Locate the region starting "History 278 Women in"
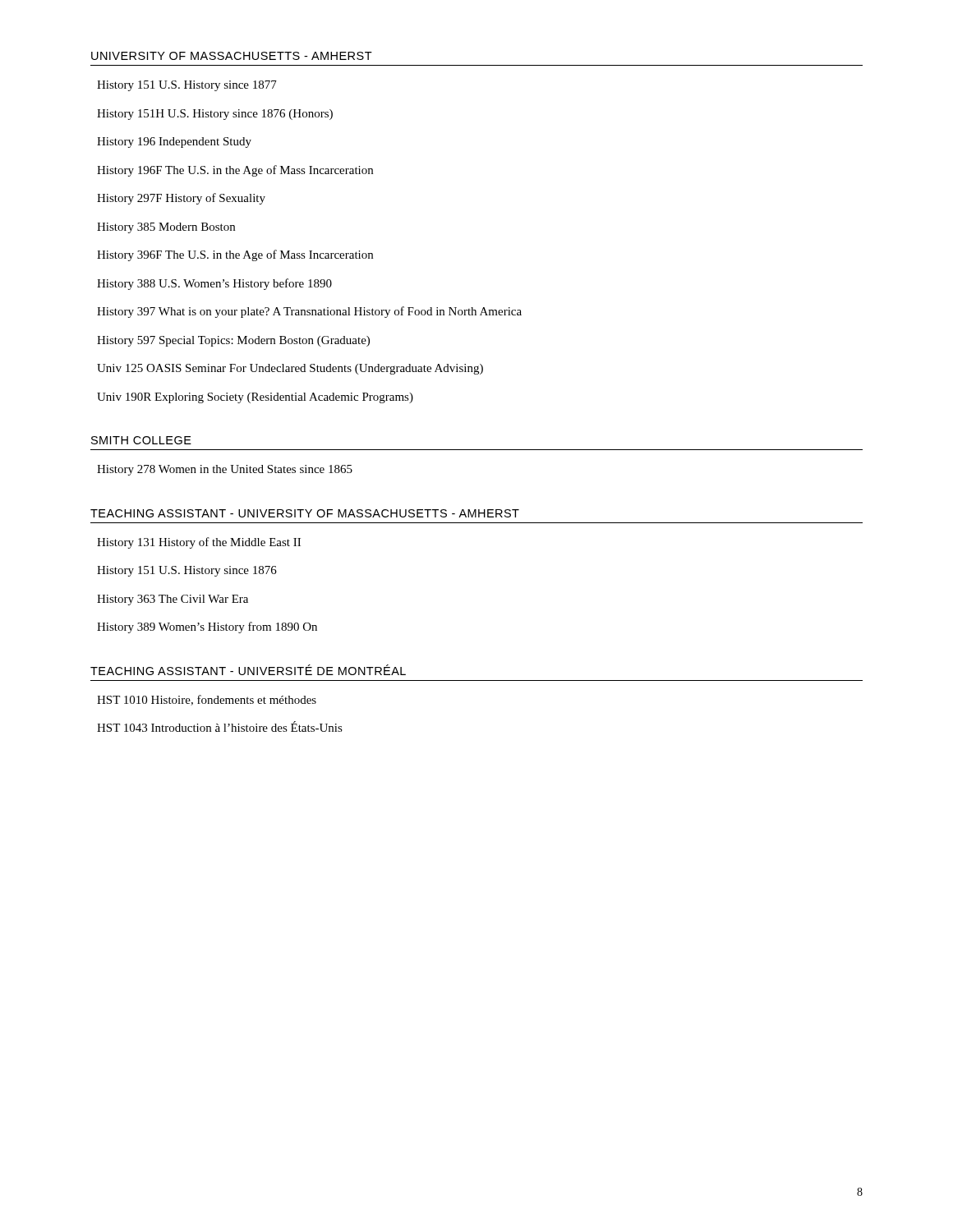 [225, 469]
